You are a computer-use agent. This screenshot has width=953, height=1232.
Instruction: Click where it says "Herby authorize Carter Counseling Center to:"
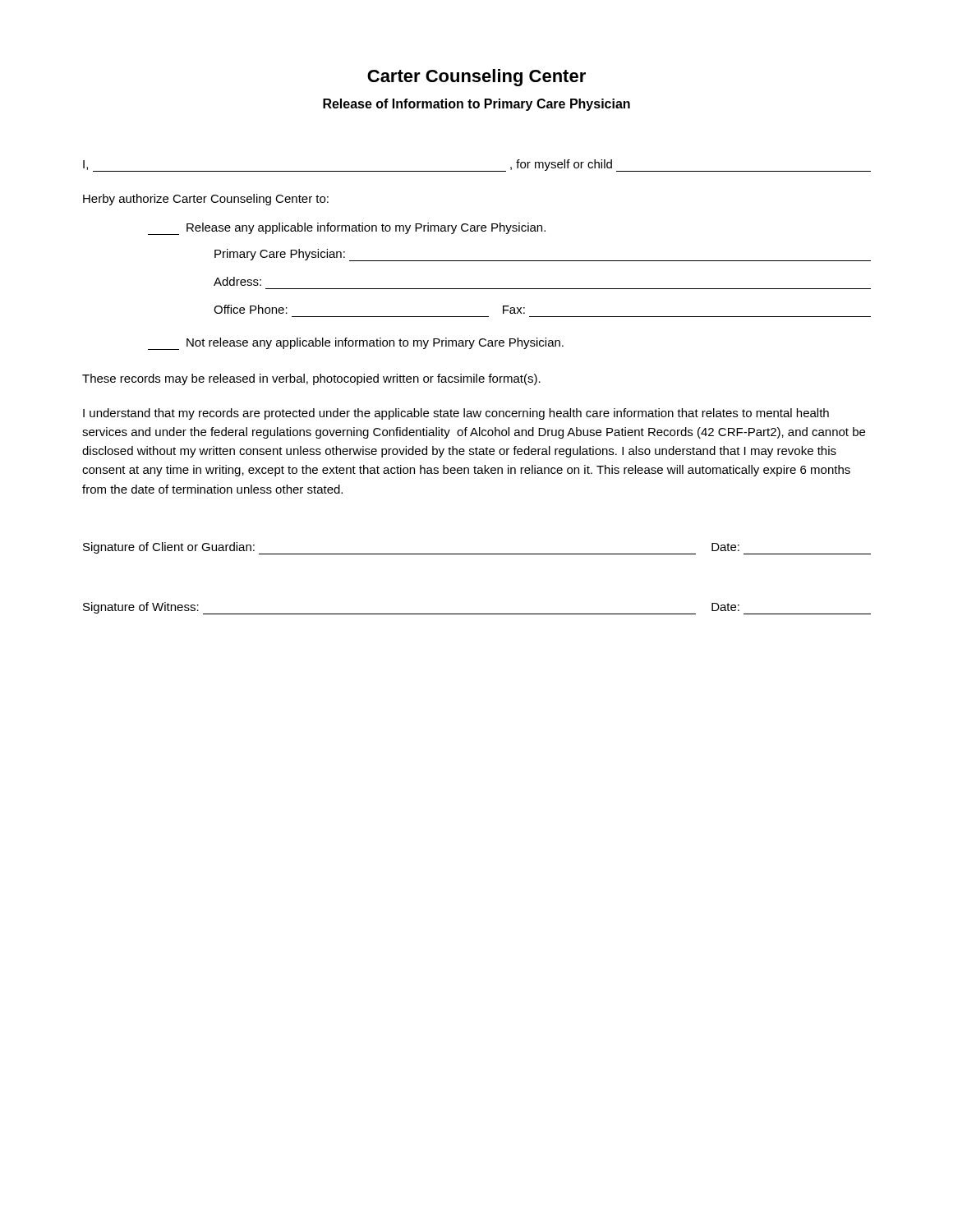206,198
